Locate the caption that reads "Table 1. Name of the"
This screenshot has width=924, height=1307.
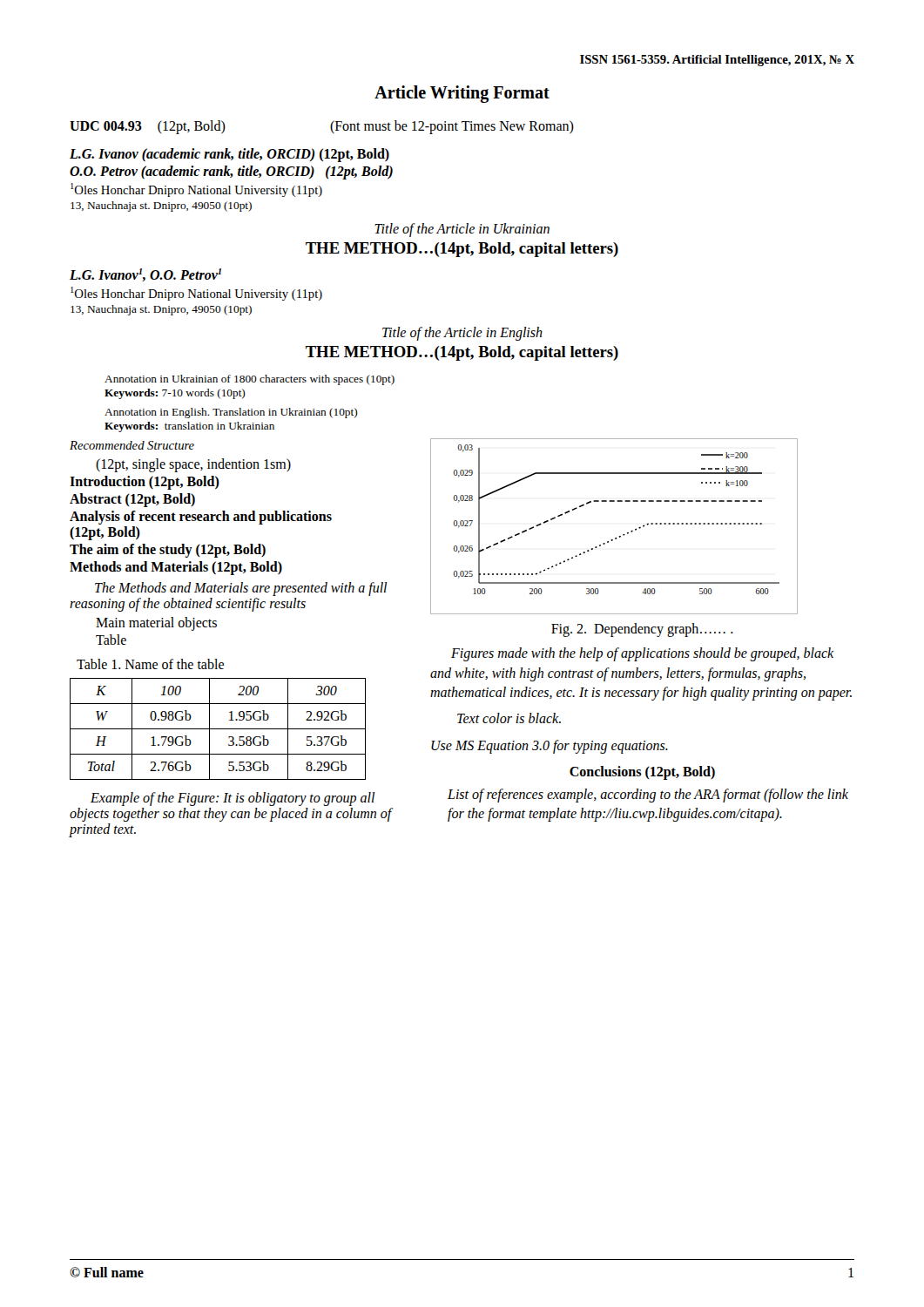pos(150,664)
